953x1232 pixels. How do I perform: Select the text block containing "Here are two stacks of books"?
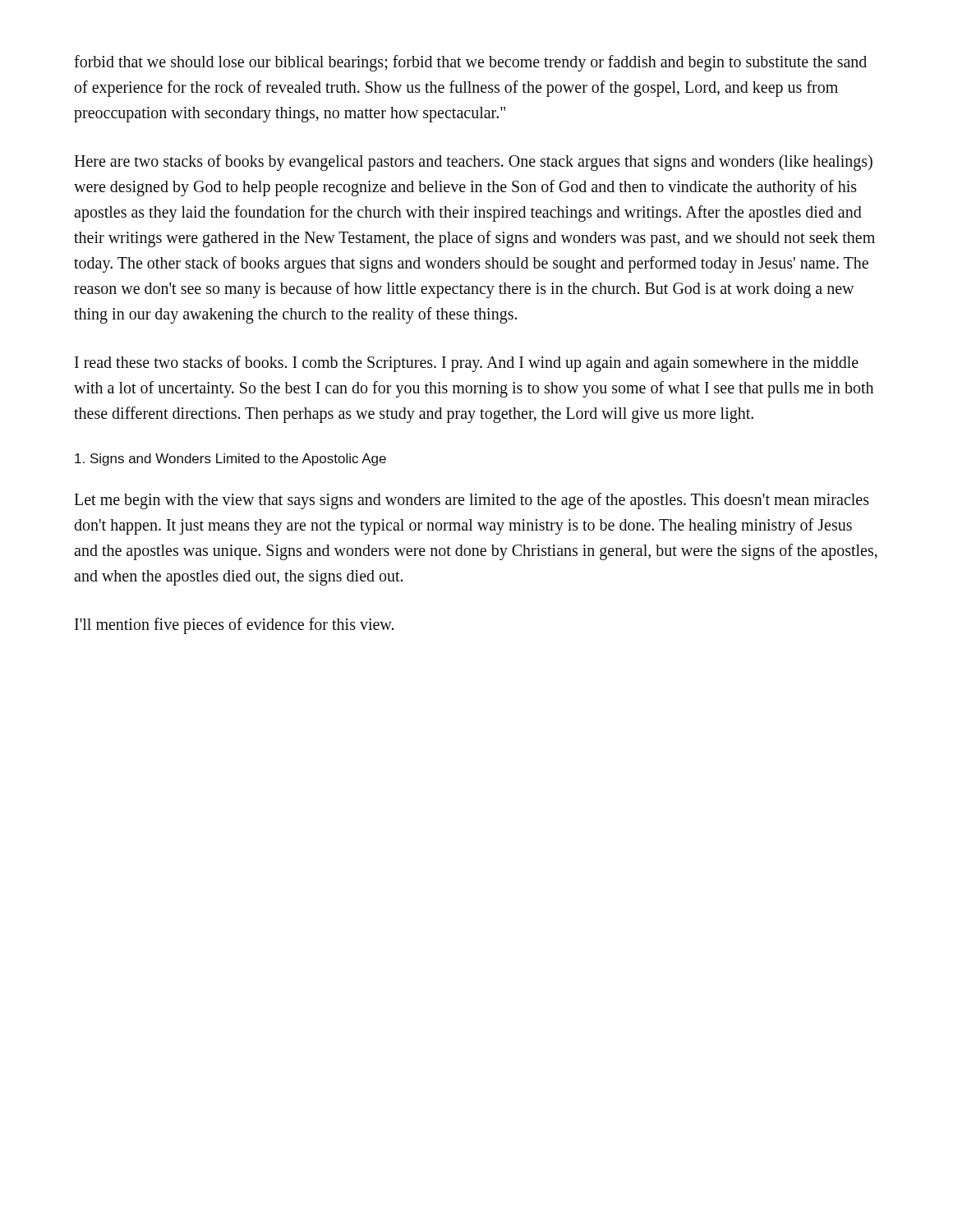tap(475, 237)
